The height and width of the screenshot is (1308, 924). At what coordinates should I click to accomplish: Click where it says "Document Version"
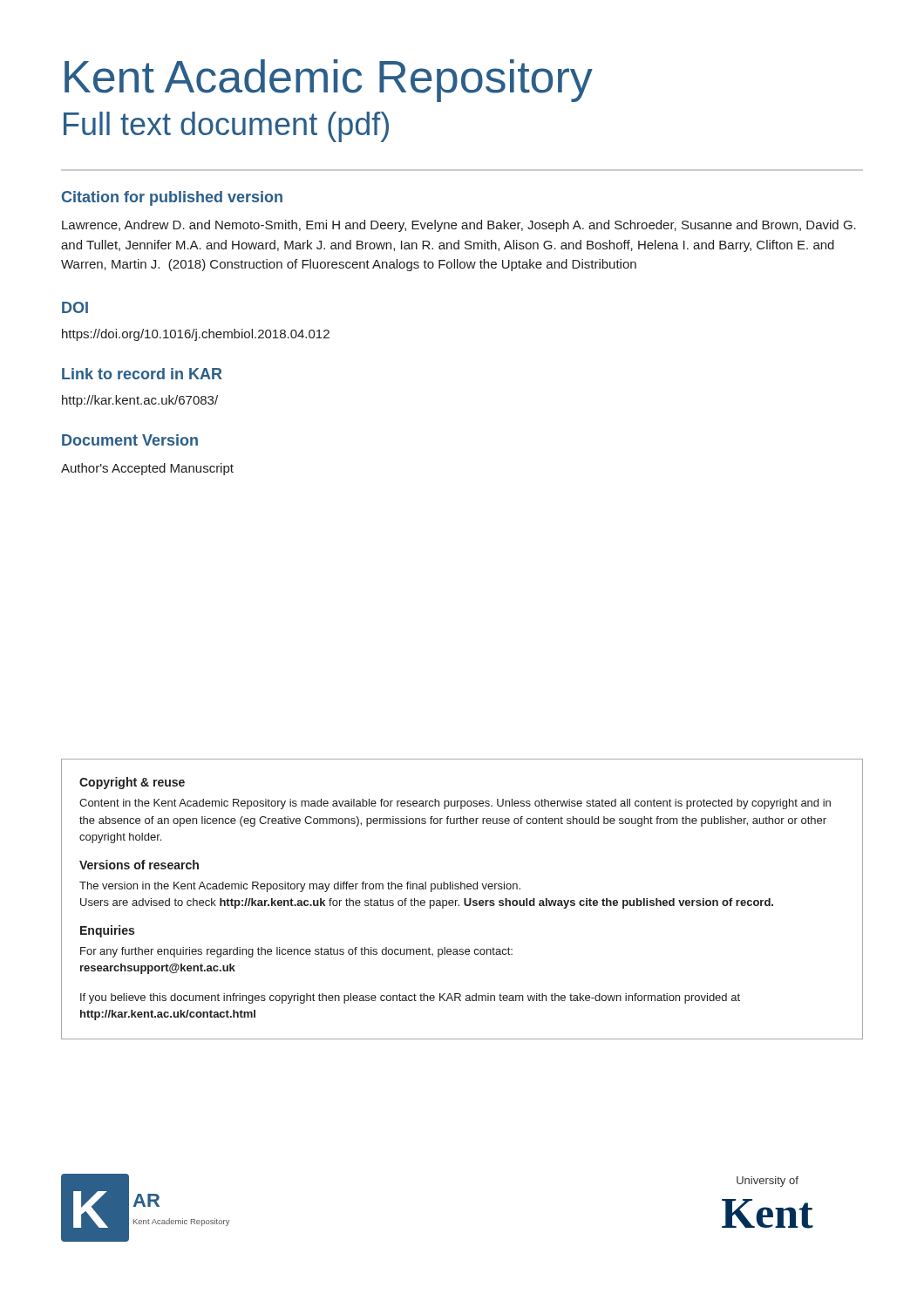(130, 440)
